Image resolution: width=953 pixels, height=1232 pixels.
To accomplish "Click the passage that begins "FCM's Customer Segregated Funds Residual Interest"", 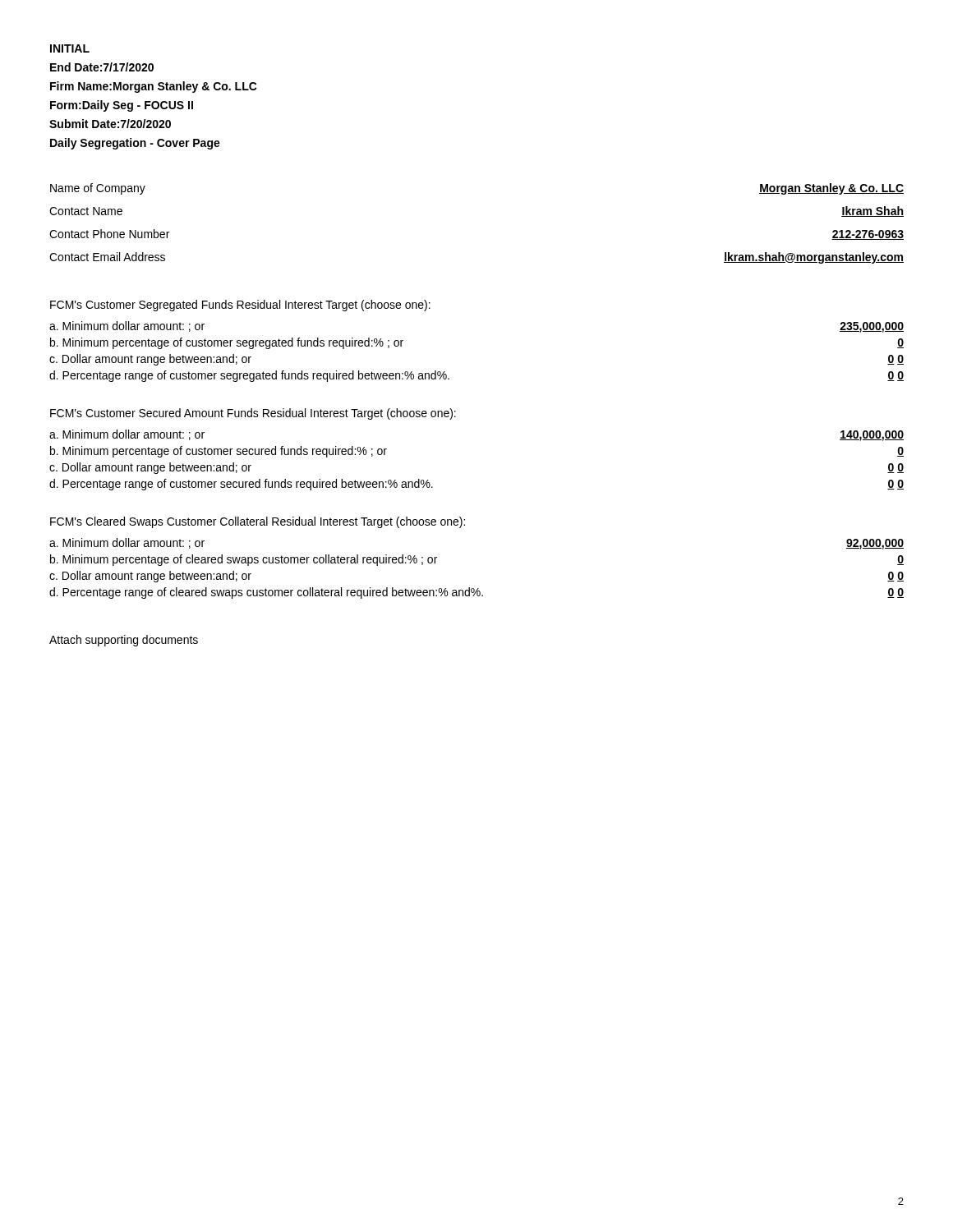I will click(240, 304).
